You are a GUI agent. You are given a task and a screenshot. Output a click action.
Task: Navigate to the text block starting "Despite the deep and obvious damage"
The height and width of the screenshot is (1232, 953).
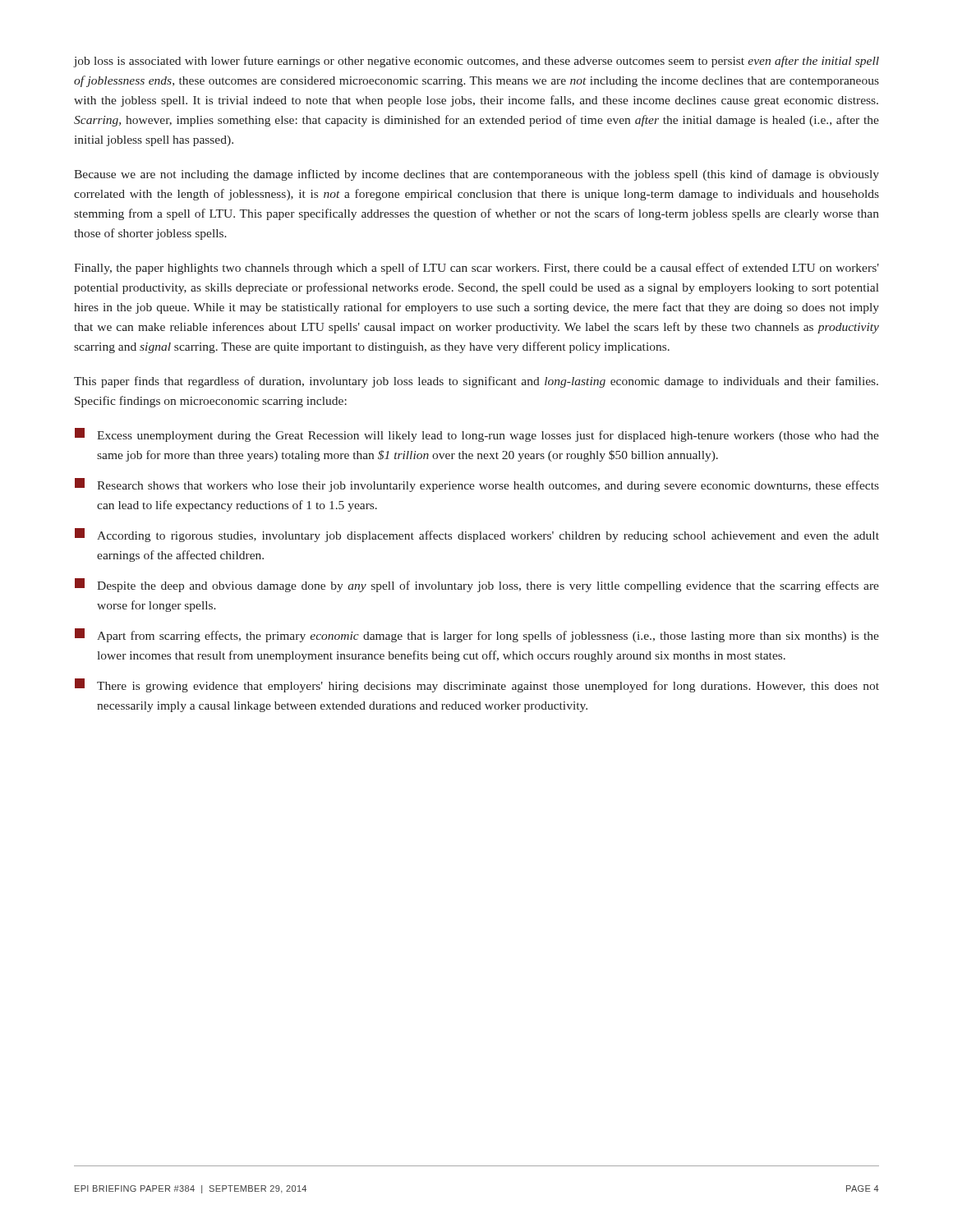tap(476, 596)
